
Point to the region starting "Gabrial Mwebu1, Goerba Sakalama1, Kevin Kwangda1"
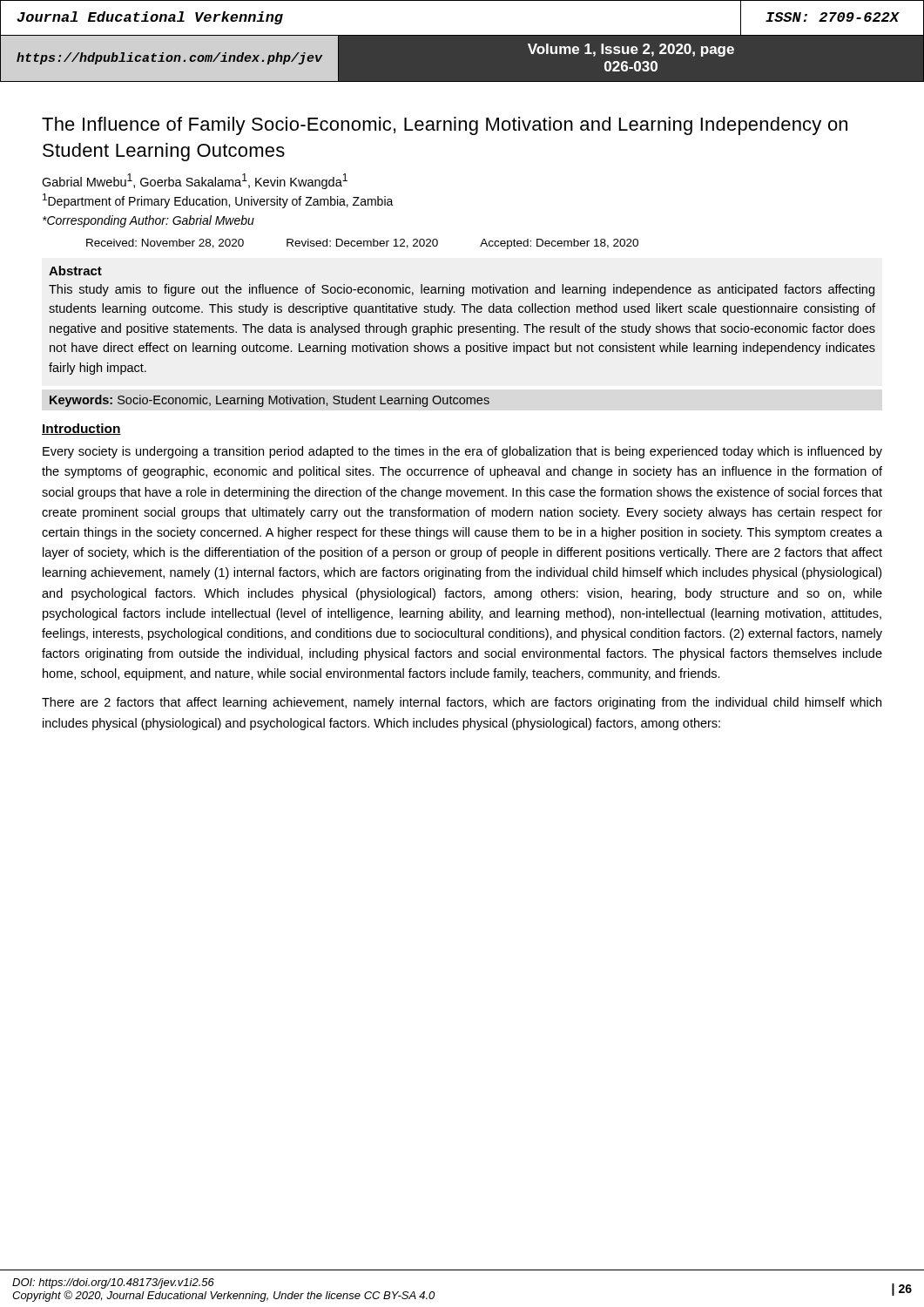[195, 181]
